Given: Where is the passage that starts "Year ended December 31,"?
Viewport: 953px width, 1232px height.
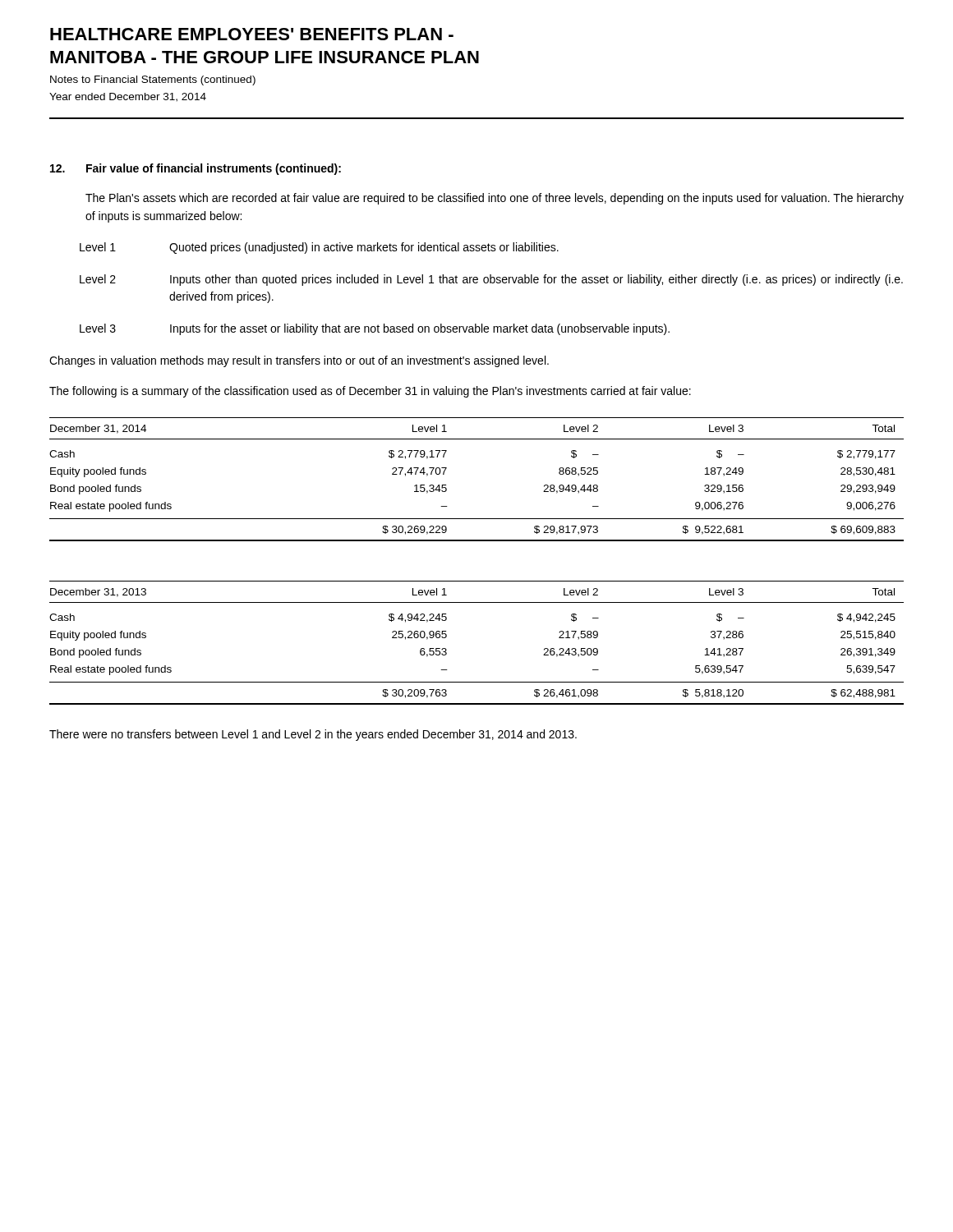Looking at the screenshot, I should [x=128, y=97].
